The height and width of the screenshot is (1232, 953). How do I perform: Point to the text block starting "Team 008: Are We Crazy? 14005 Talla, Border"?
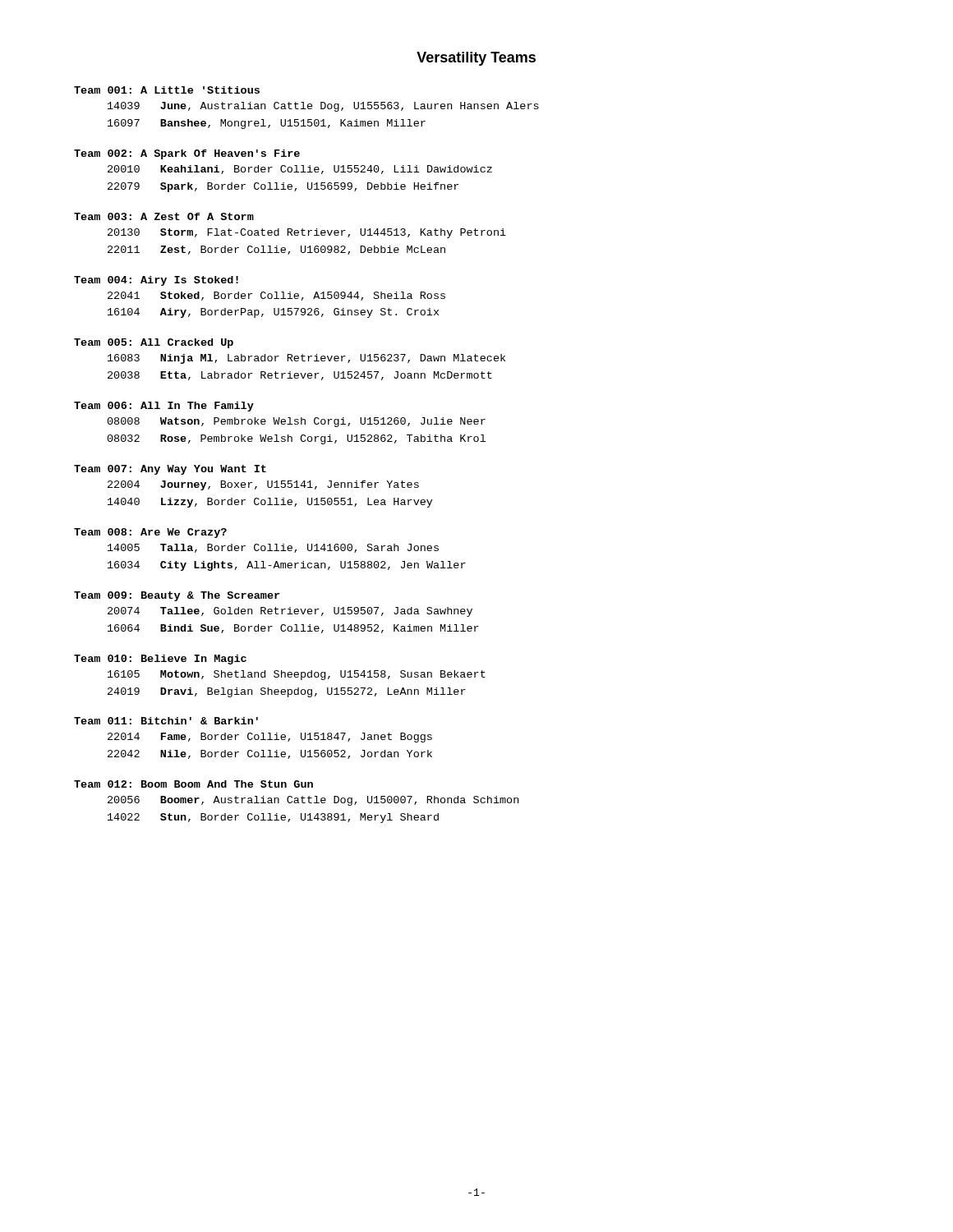point(150,533)
